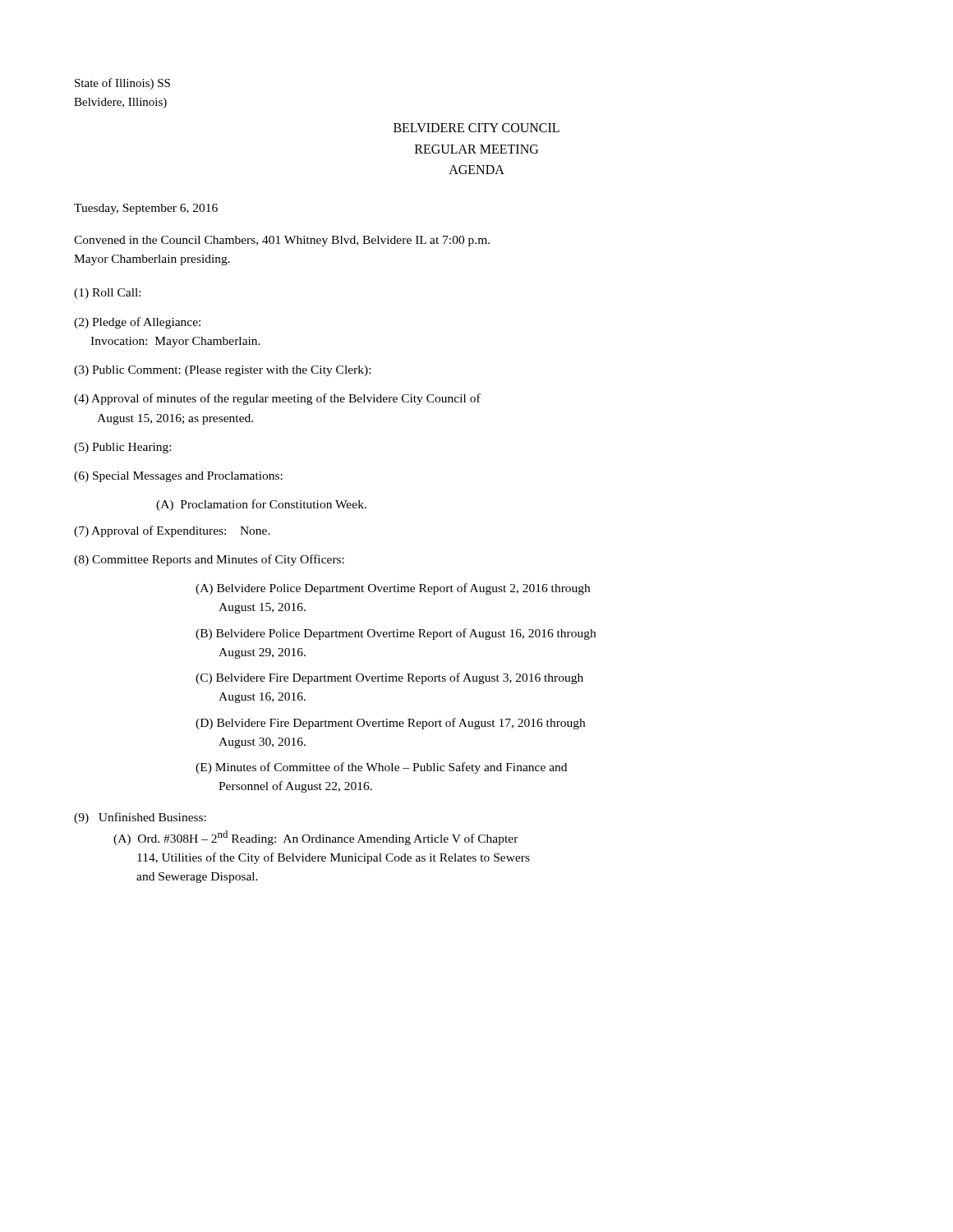Find the element starting "Convened in the Council Chambers, 401 Whitney Blvd,"
This screenshot has width=953, height=1232.
pyautogui.click(x=282, y=249)
